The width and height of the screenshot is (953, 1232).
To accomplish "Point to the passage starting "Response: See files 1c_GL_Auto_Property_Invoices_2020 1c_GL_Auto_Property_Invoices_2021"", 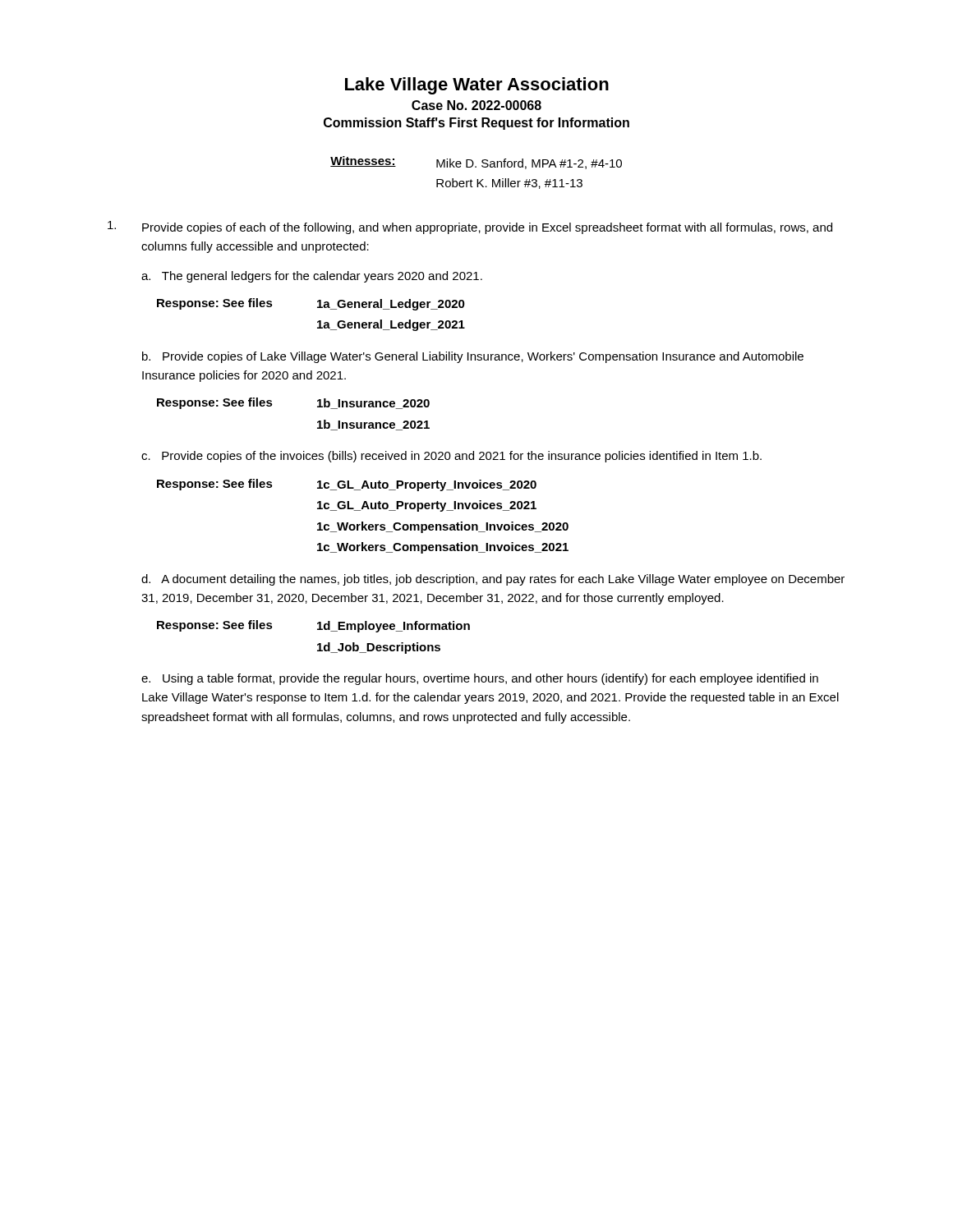I will coord(362,515).
